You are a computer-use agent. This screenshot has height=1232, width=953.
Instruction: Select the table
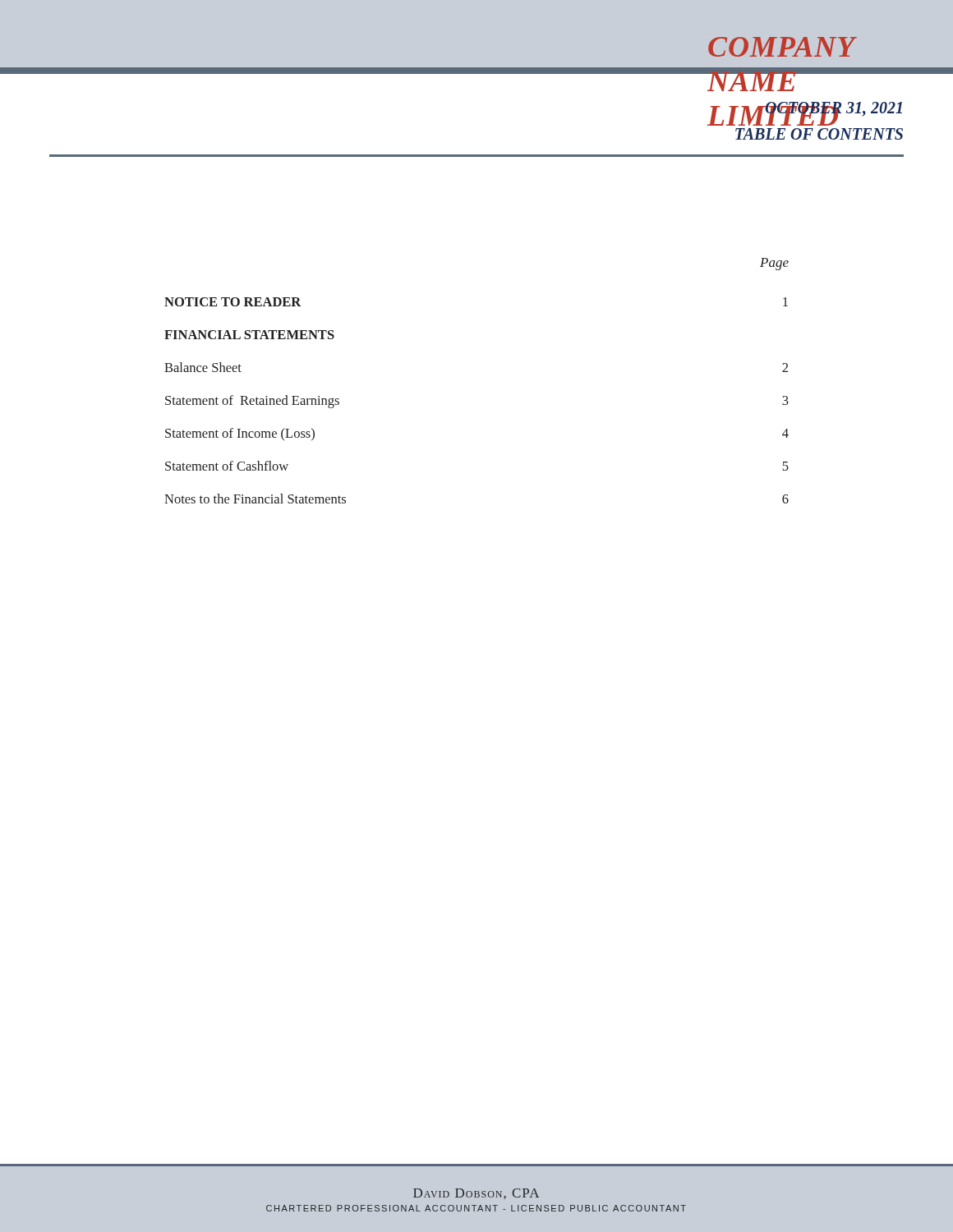476,401
